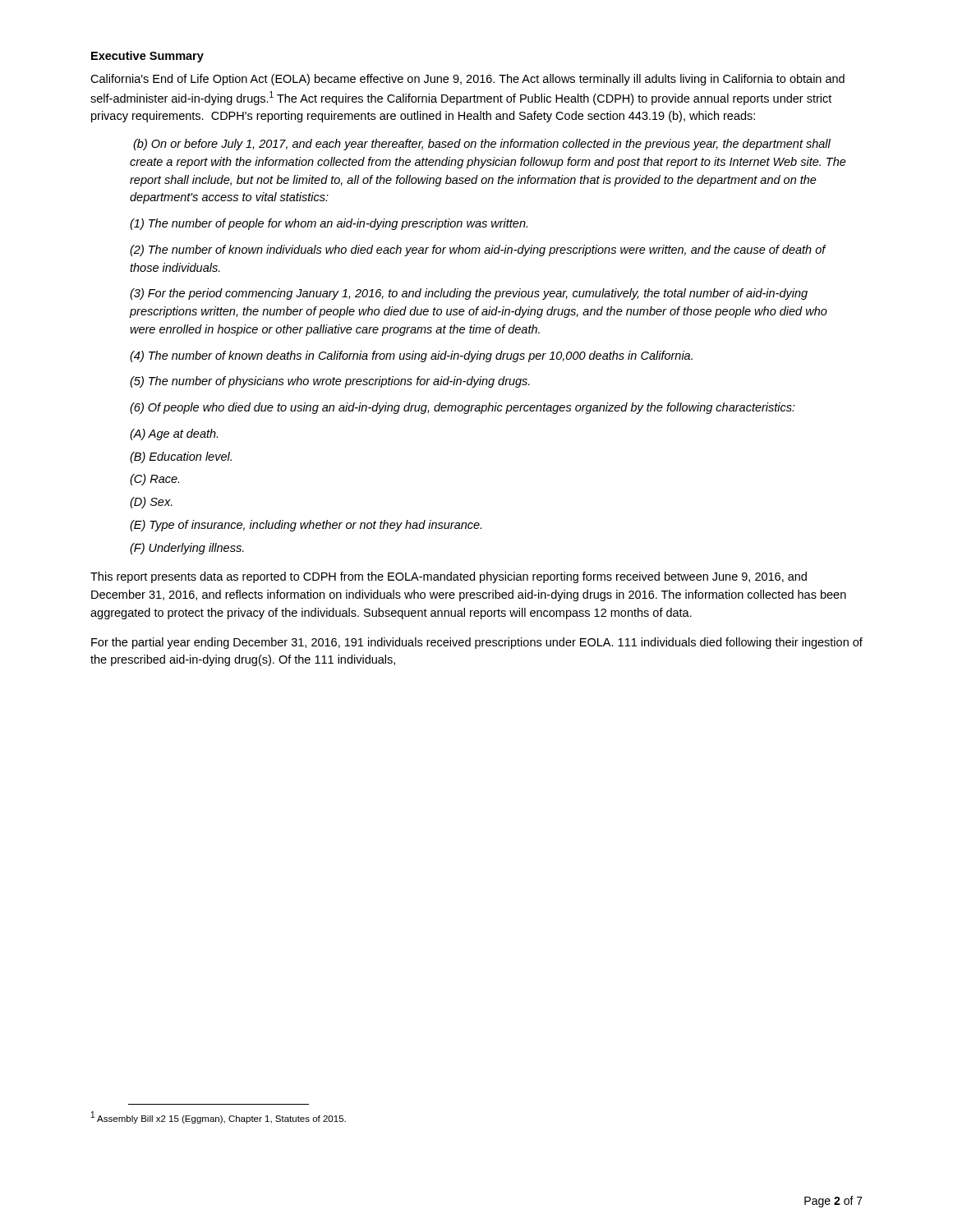
Task: Locate the block starting "(1) The number"
Action: coord(329,223)
